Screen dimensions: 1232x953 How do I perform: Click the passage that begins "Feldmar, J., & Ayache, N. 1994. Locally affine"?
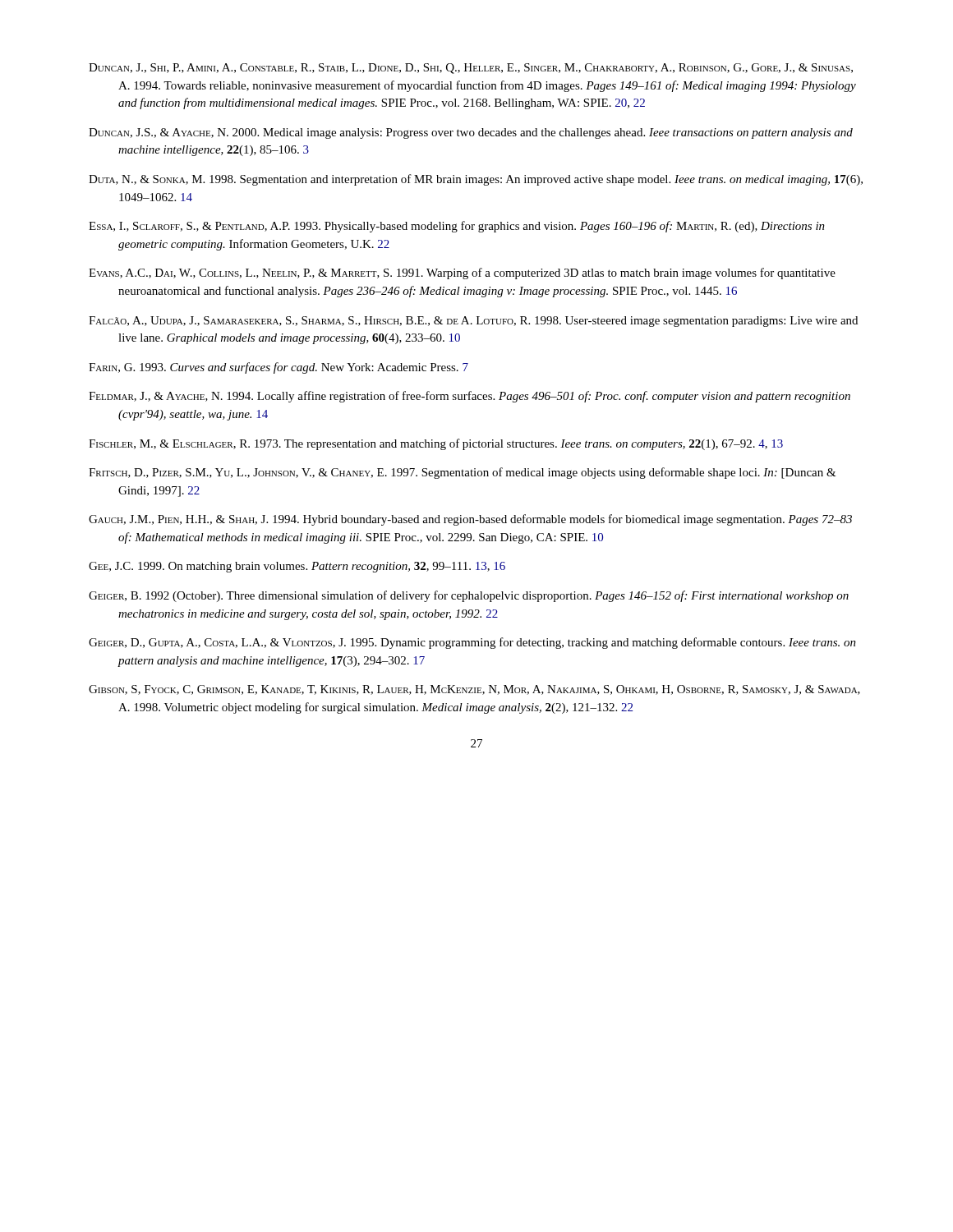coord(476,406)
